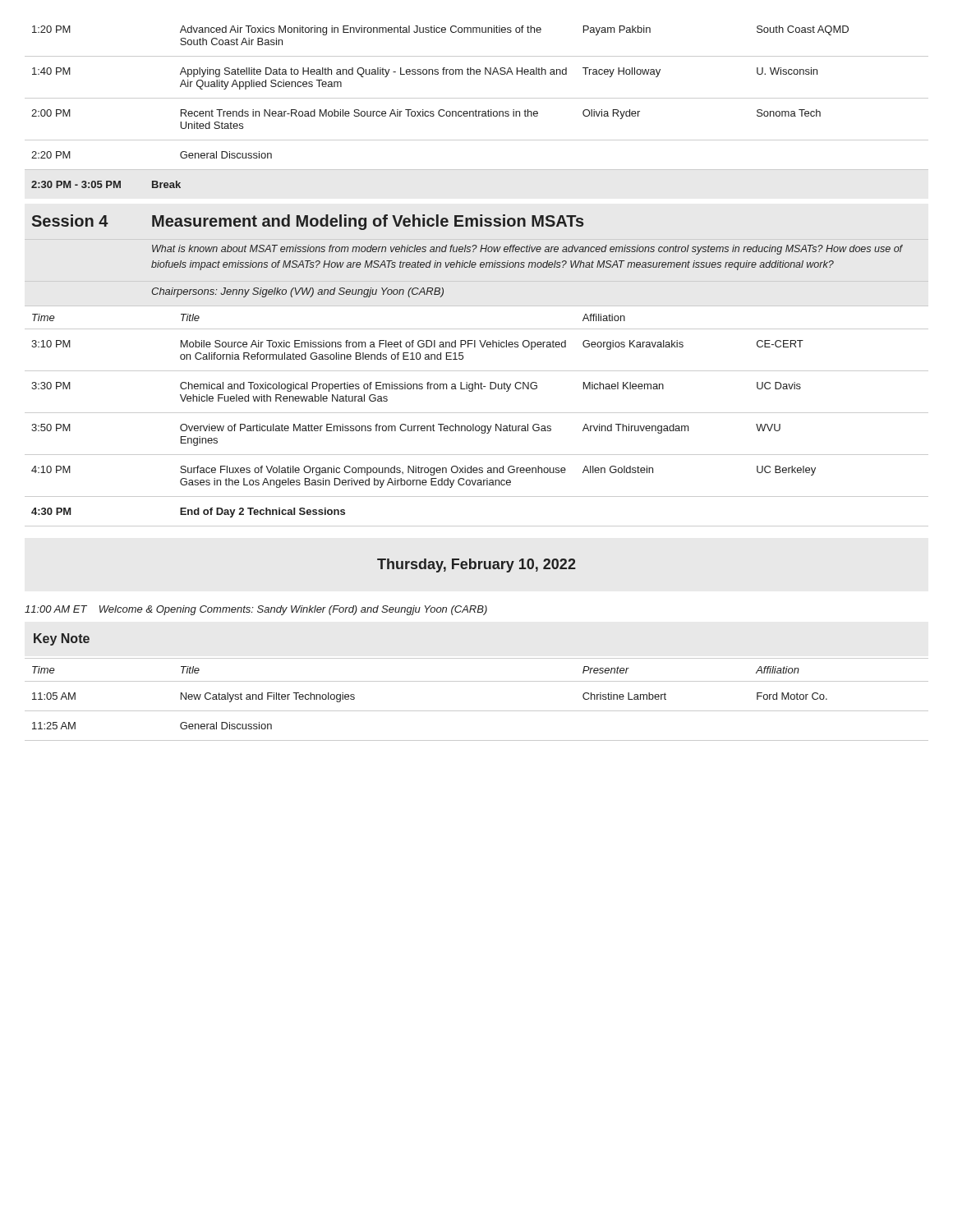Click on the table containing "New Catalyst and Filter Technologies"

tap(476, 699)
